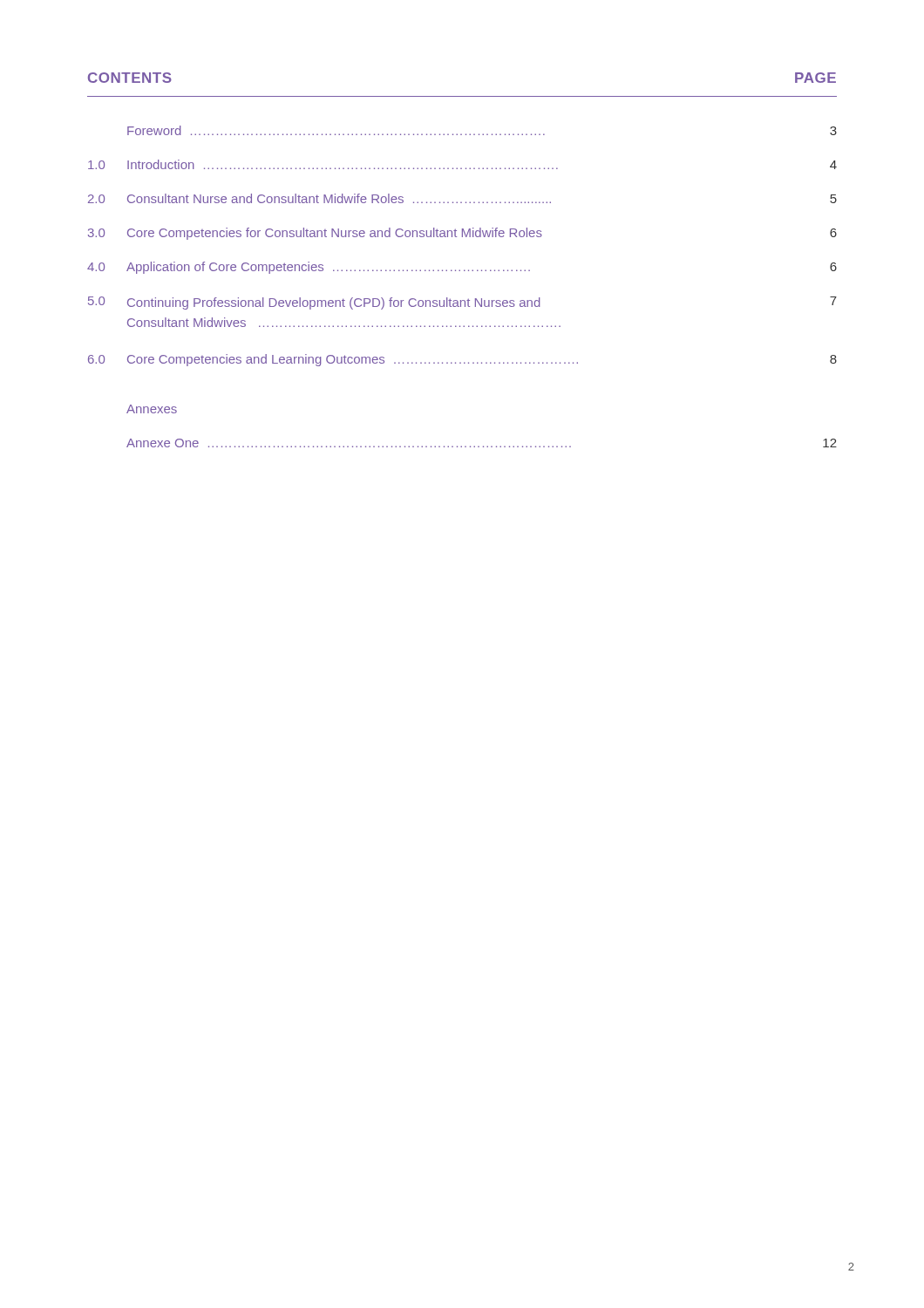Click on the list item containing "Foreword ………………………………………………………………………. 3"

coord(482,130)
